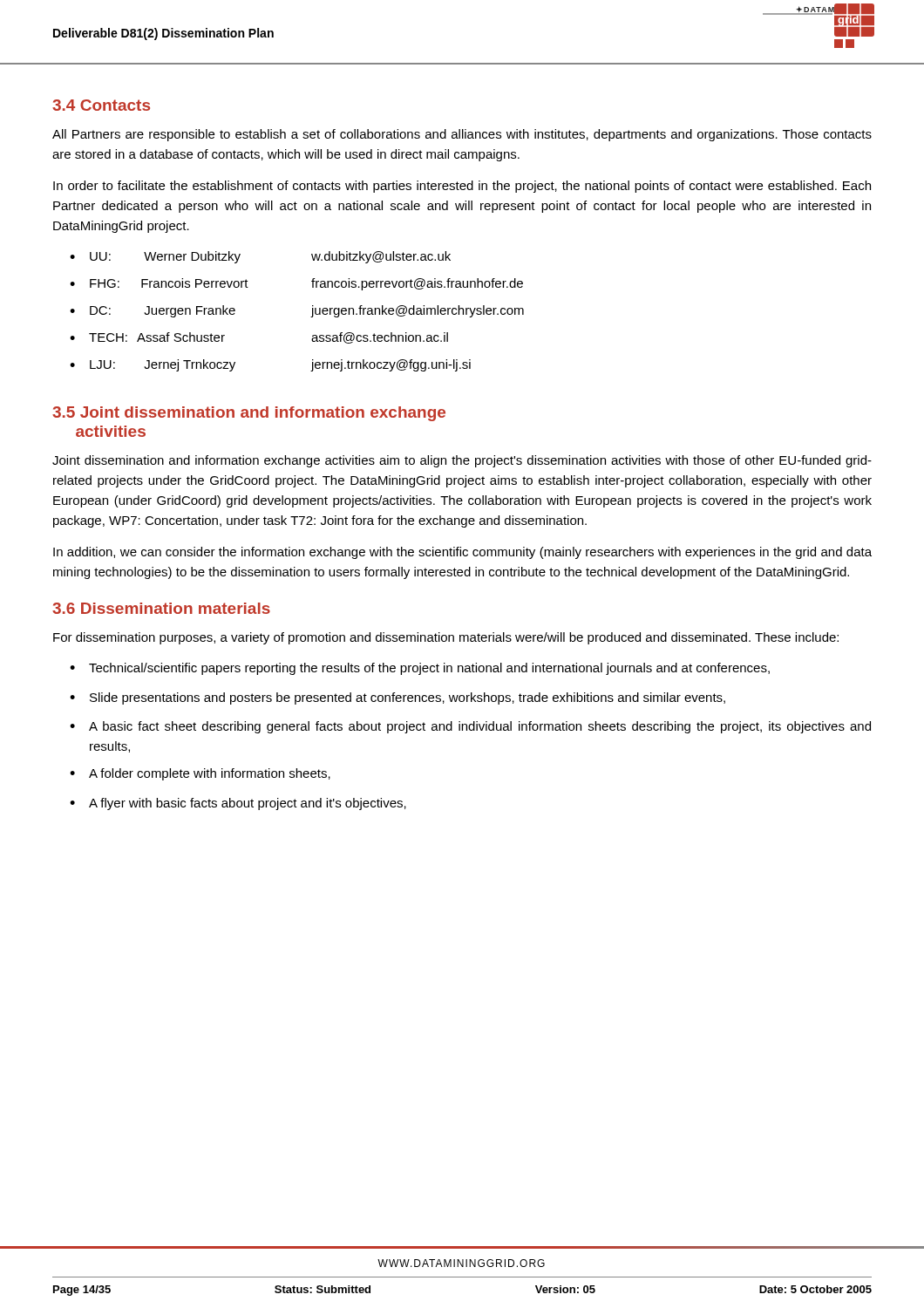The height and width of the screenshot is (1308, 924).
Task: Click where it says "• FHG: Francois Perrevort francois.perrevort@ais.fraunhofer.de"
Action: (x=471, y=285)
